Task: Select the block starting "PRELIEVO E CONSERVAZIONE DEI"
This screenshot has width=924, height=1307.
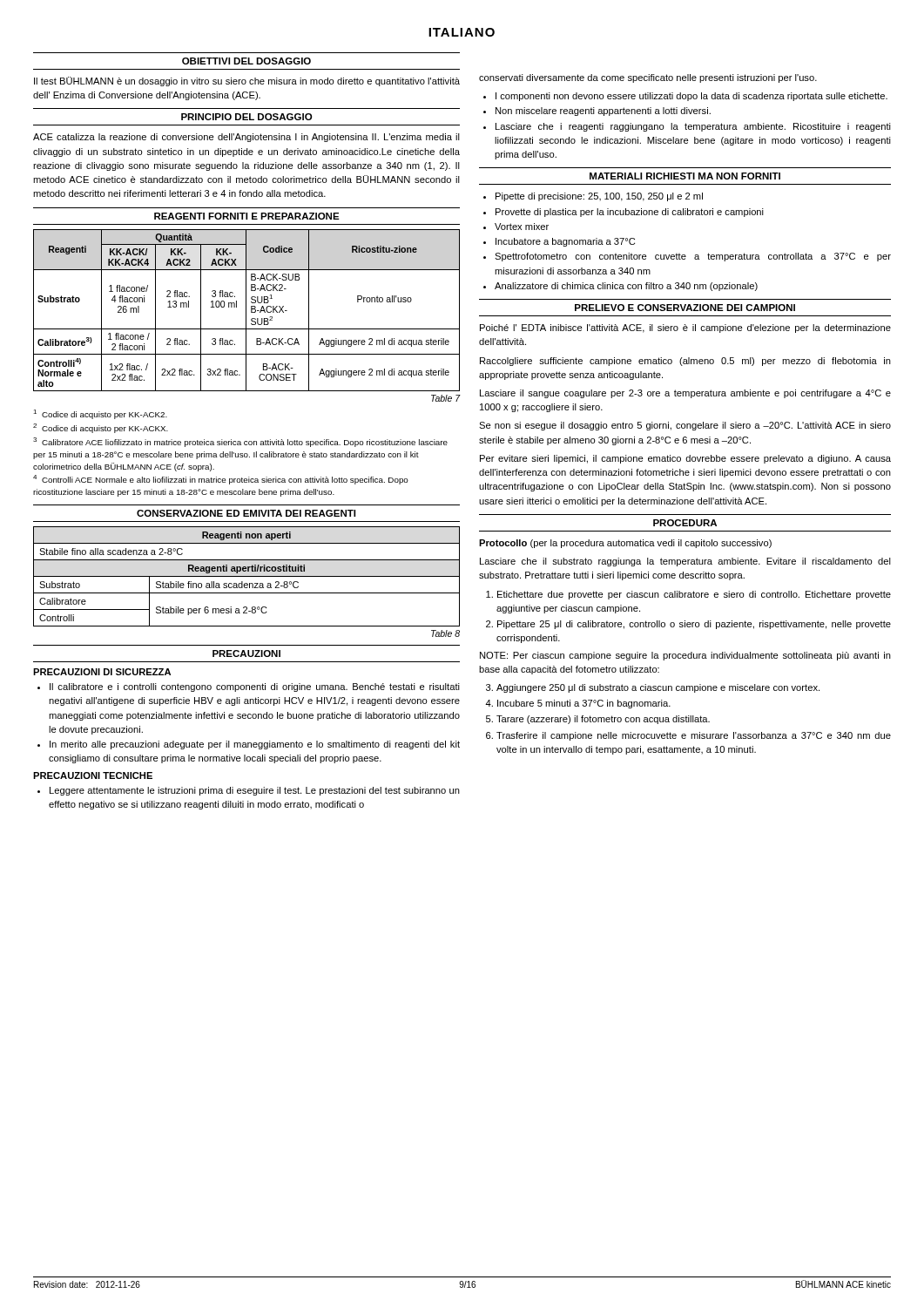Action: click(x=685, y=308)
